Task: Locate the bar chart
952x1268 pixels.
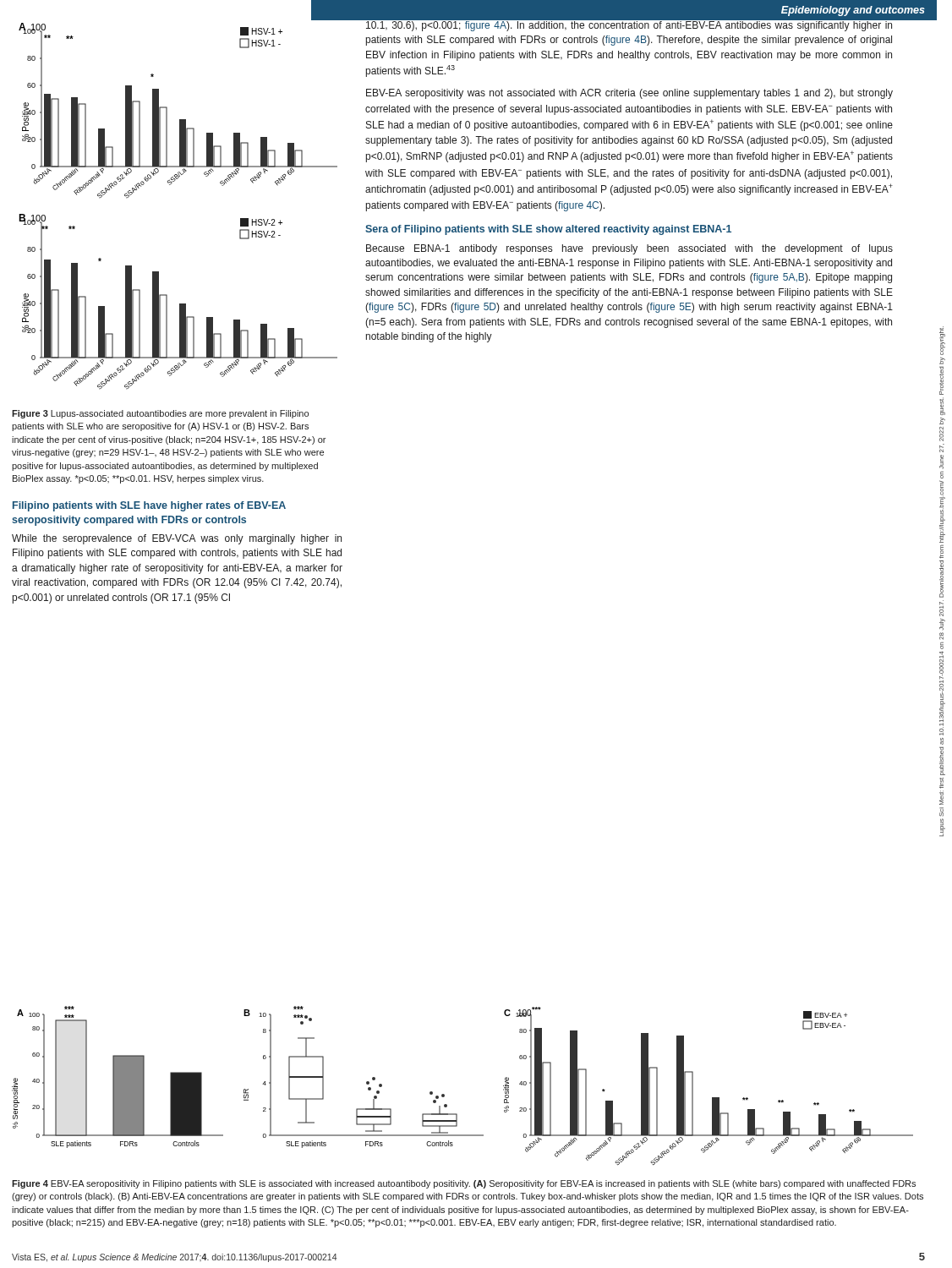Action: click(122, 1089)
